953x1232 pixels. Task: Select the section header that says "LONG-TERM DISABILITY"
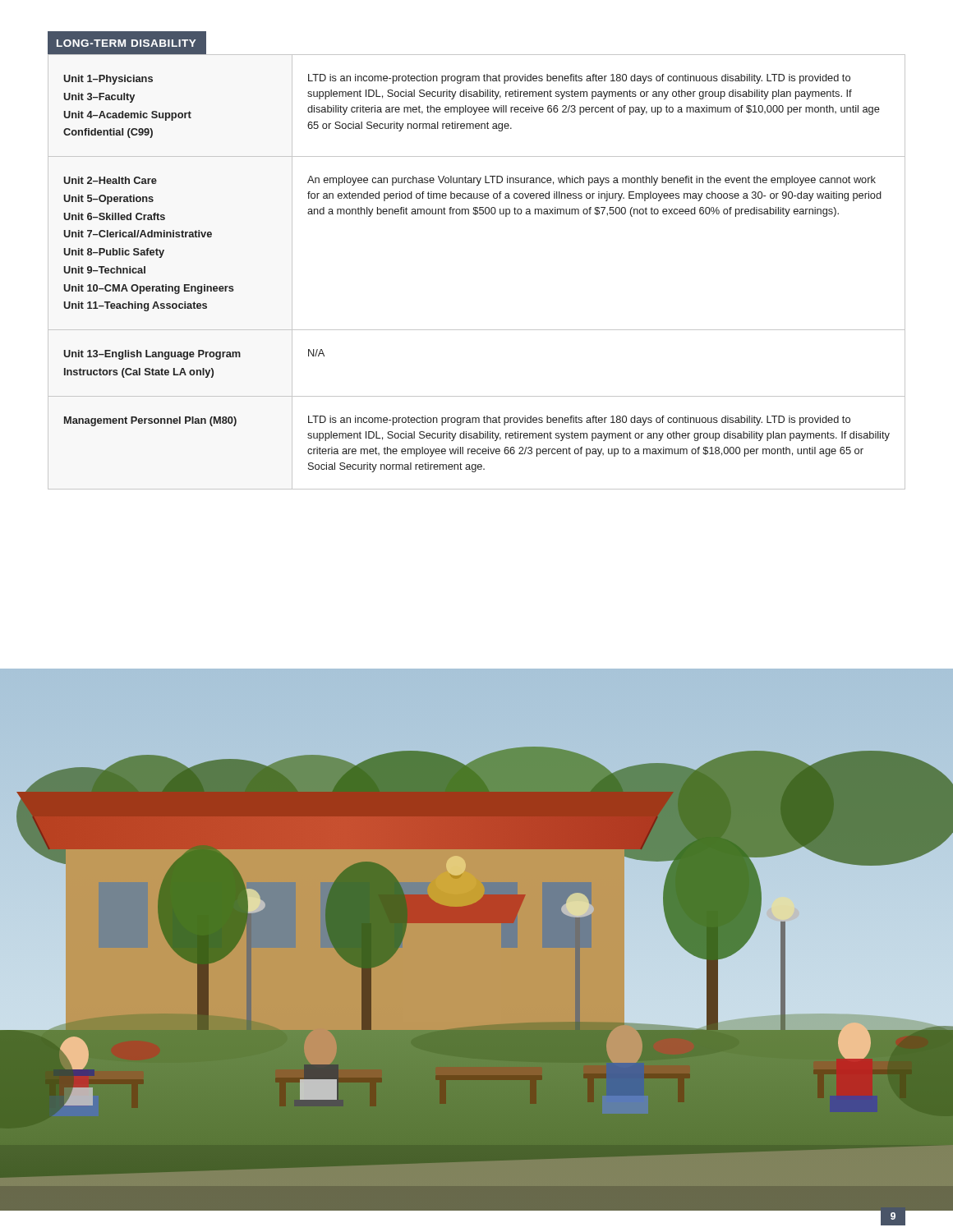tap(127, 43)
